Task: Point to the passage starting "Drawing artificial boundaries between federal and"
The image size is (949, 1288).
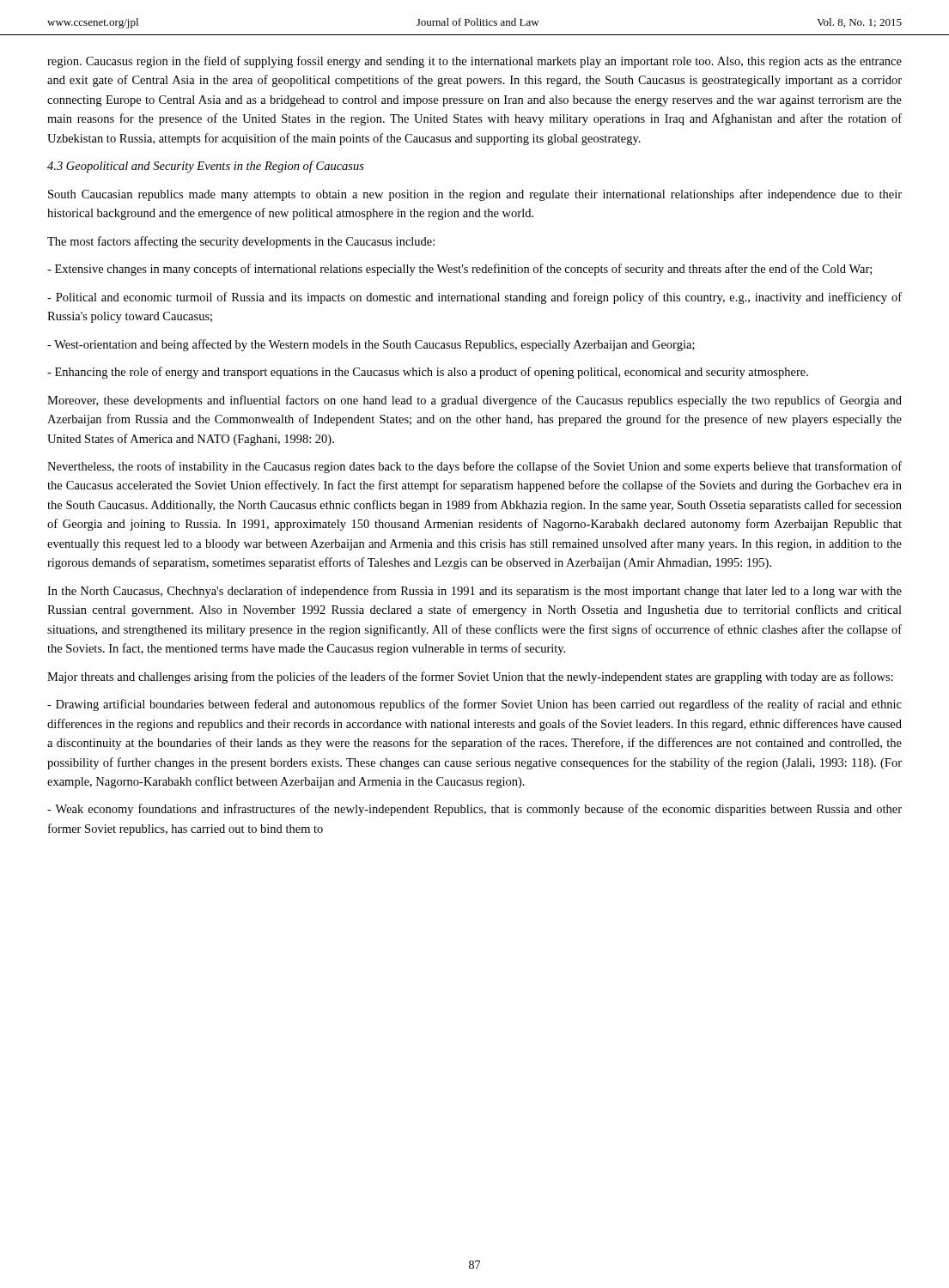Action: (474, 743)
